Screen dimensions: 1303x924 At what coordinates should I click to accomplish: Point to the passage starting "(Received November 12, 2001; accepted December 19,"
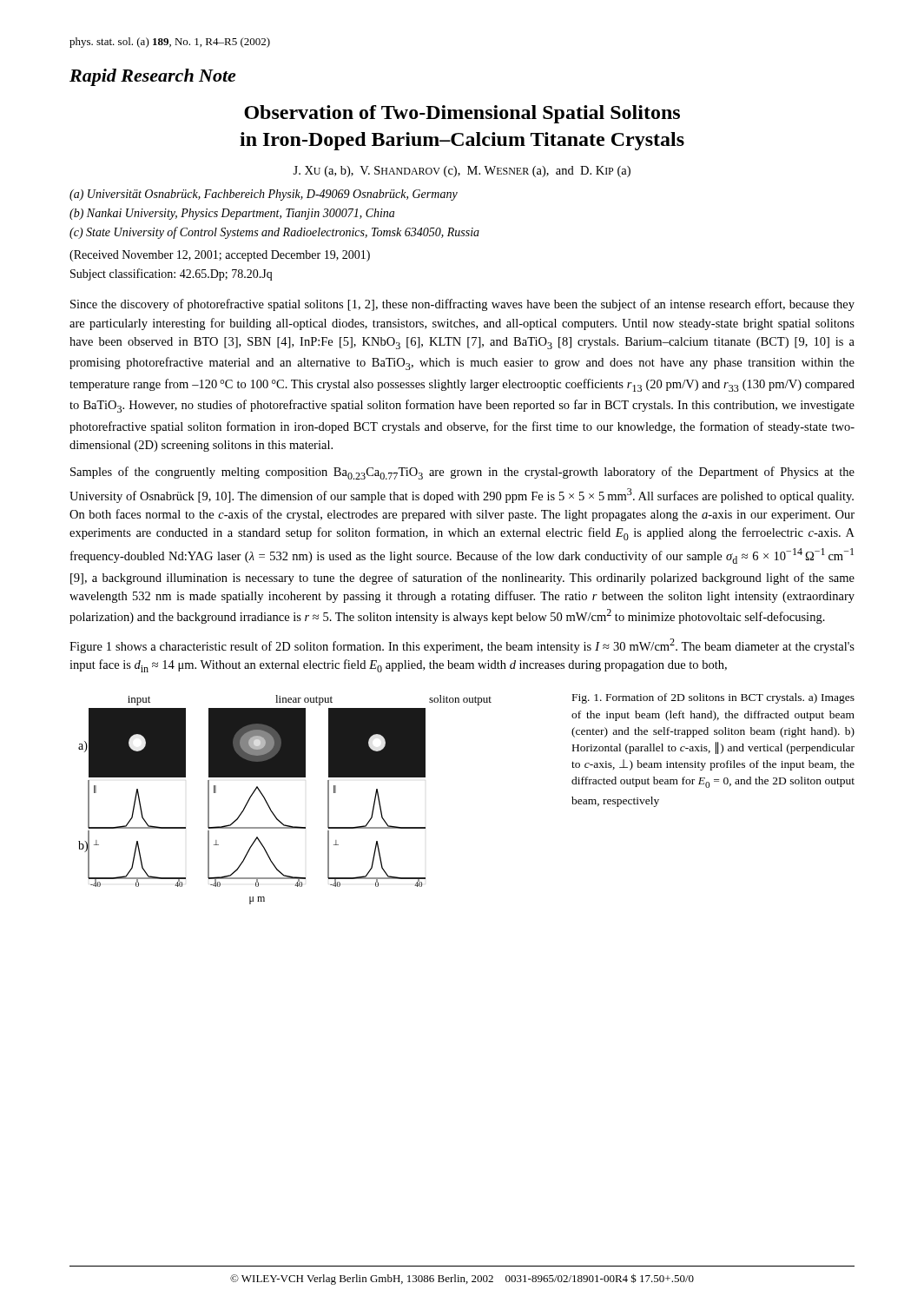click(x=220, y=255)
